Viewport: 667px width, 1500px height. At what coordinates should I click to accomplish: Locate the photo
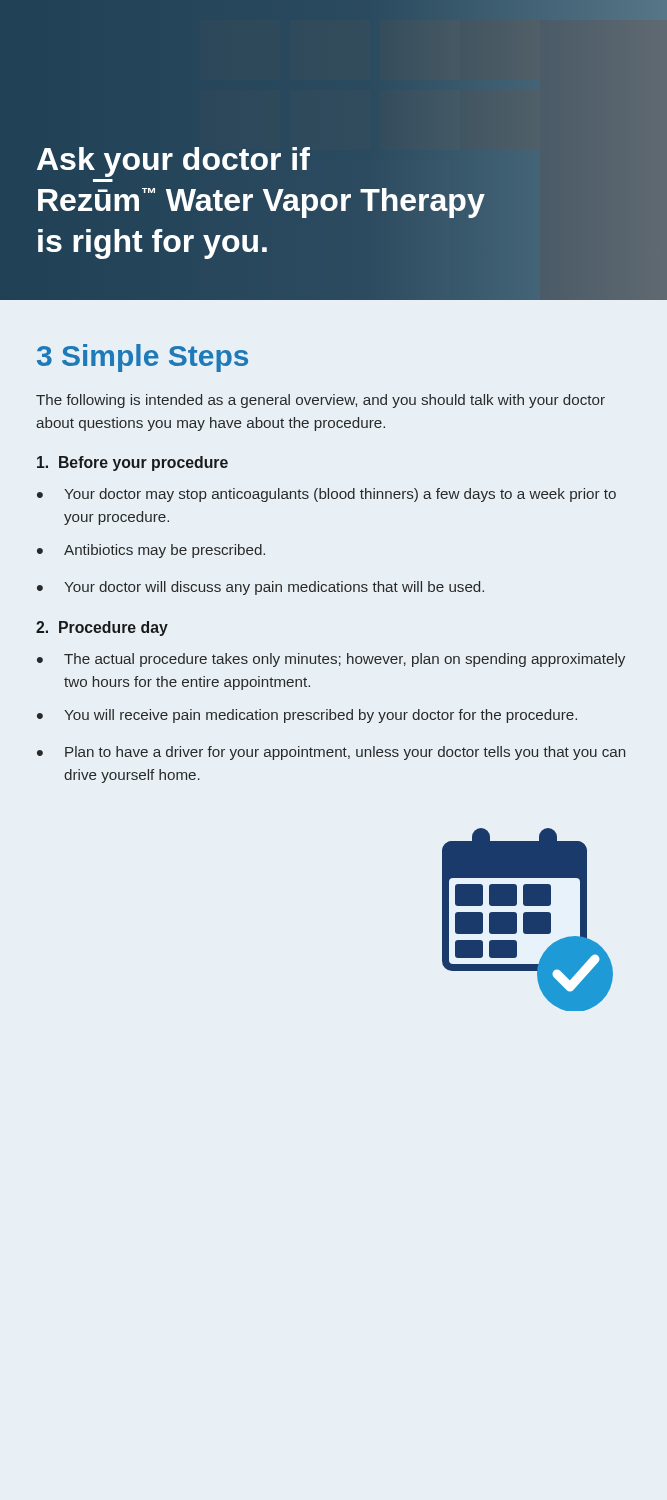pos(334,150)
